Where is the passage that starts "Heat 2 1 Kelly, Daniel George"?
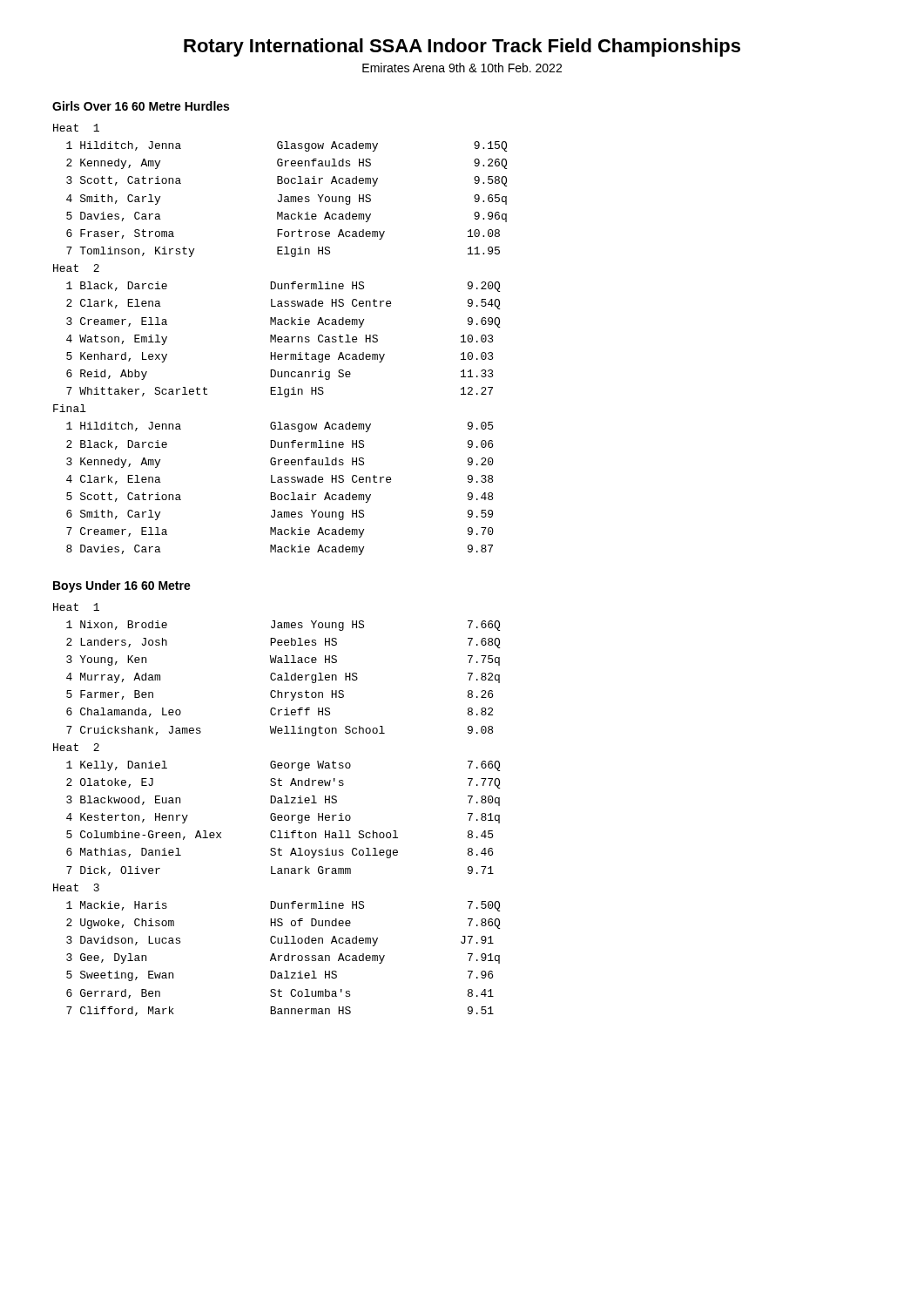924x1307 pixels. coord(462,810)
